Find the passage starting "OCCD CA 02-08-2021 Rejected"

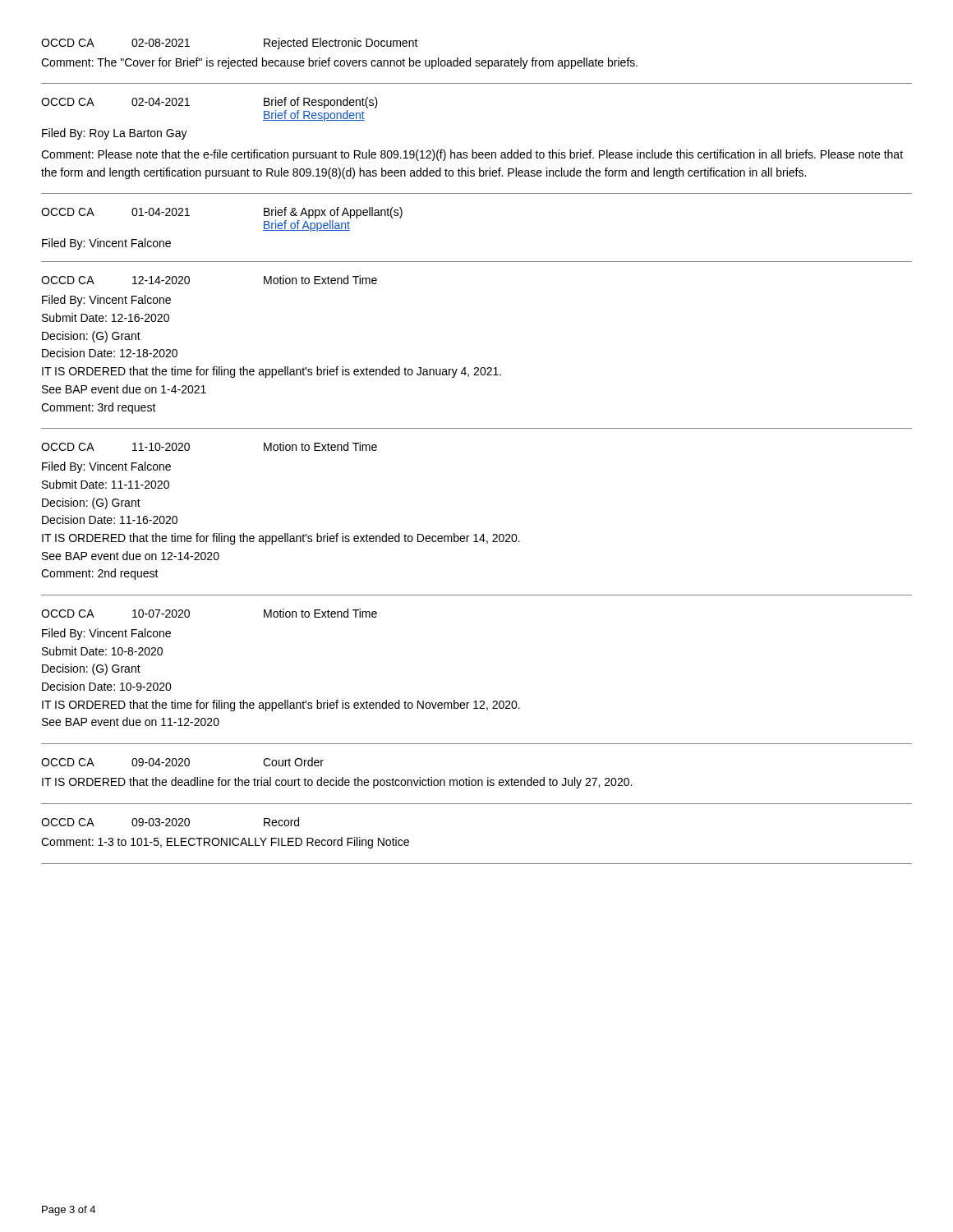[x=476, y=54]
